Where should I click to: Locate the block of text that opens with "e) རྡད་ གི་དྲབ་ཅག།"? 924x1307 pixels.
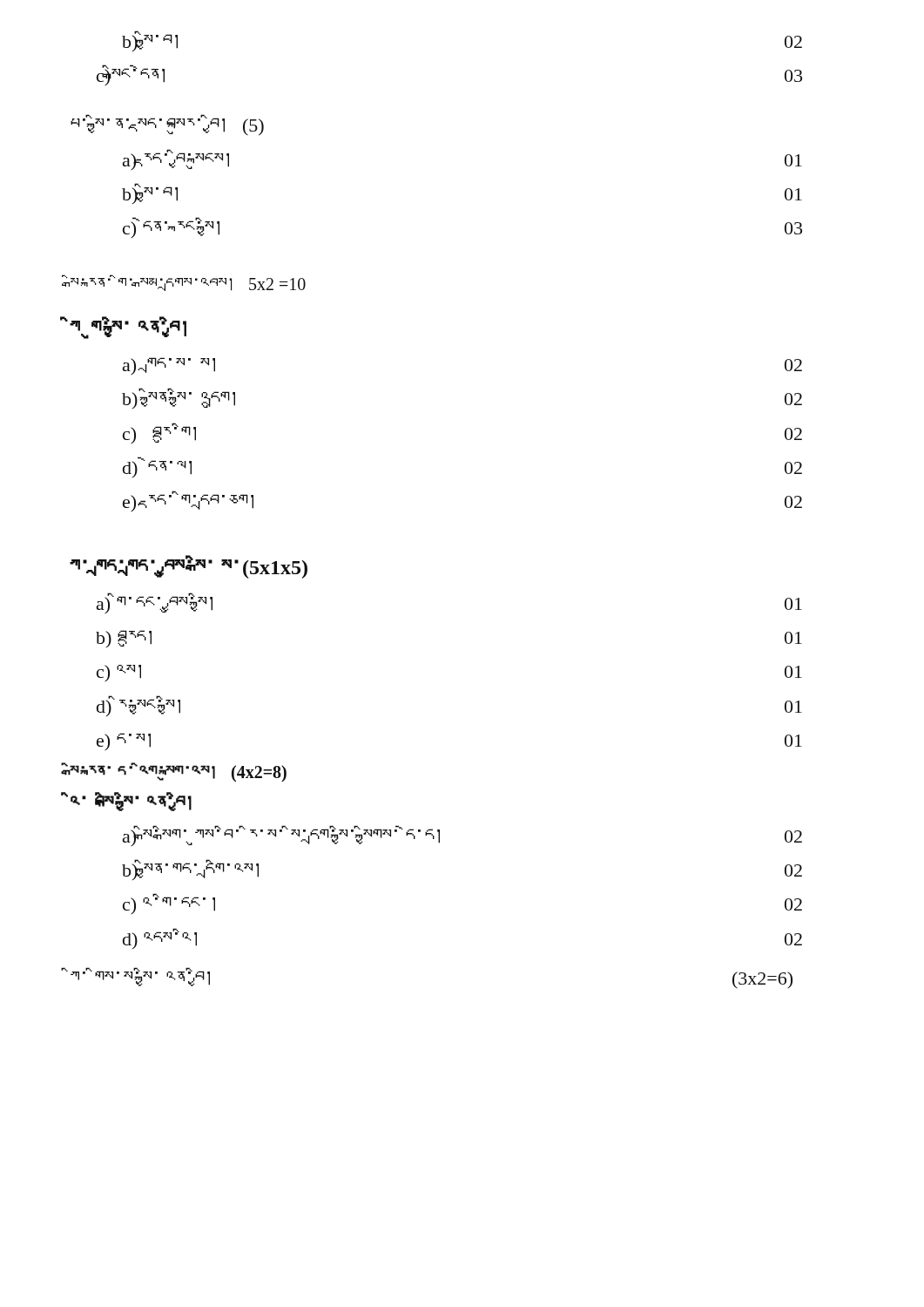click(x=201, y=501)
